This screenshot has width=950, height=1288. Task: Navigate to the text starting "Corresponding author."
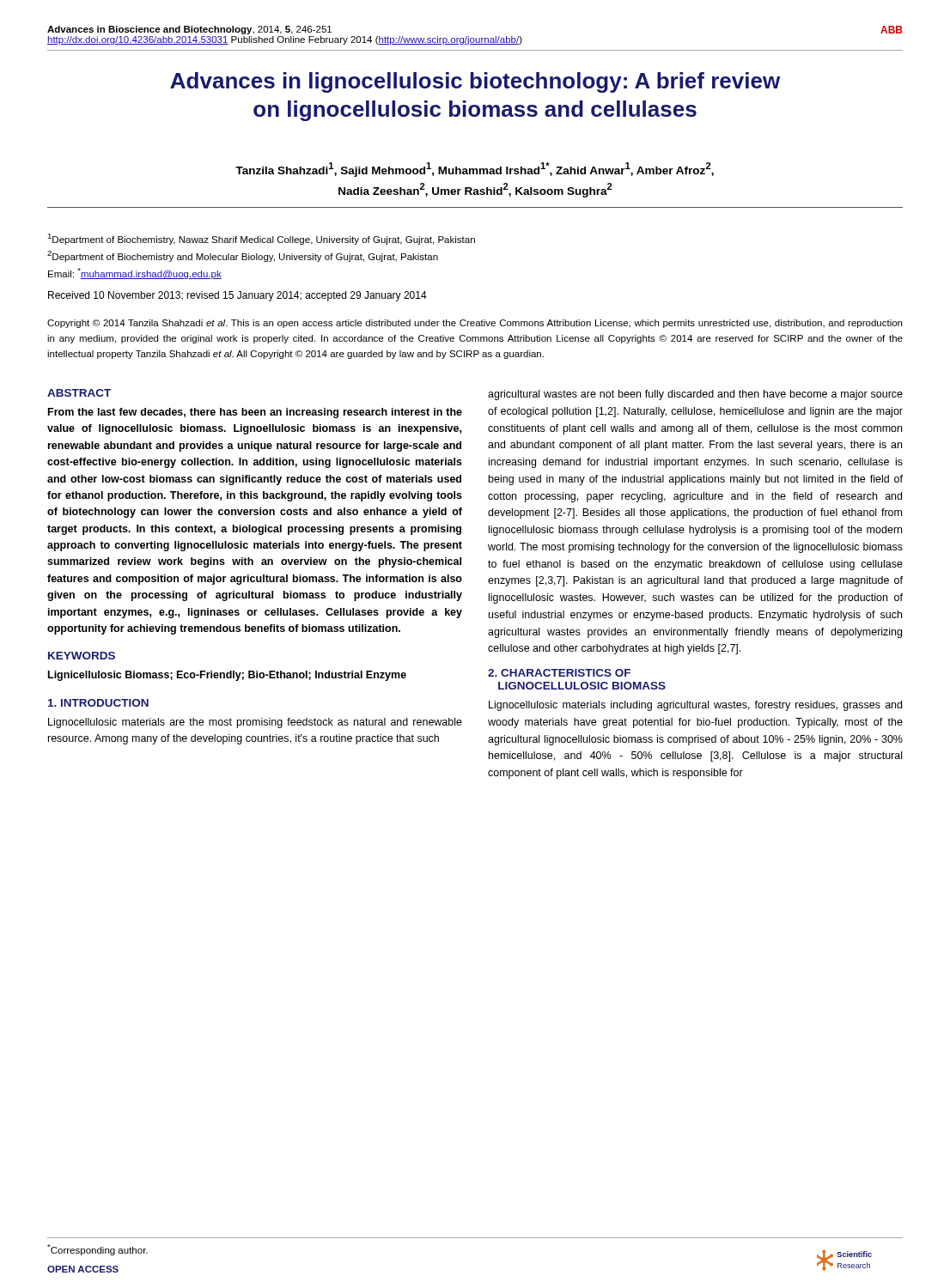475,1249
